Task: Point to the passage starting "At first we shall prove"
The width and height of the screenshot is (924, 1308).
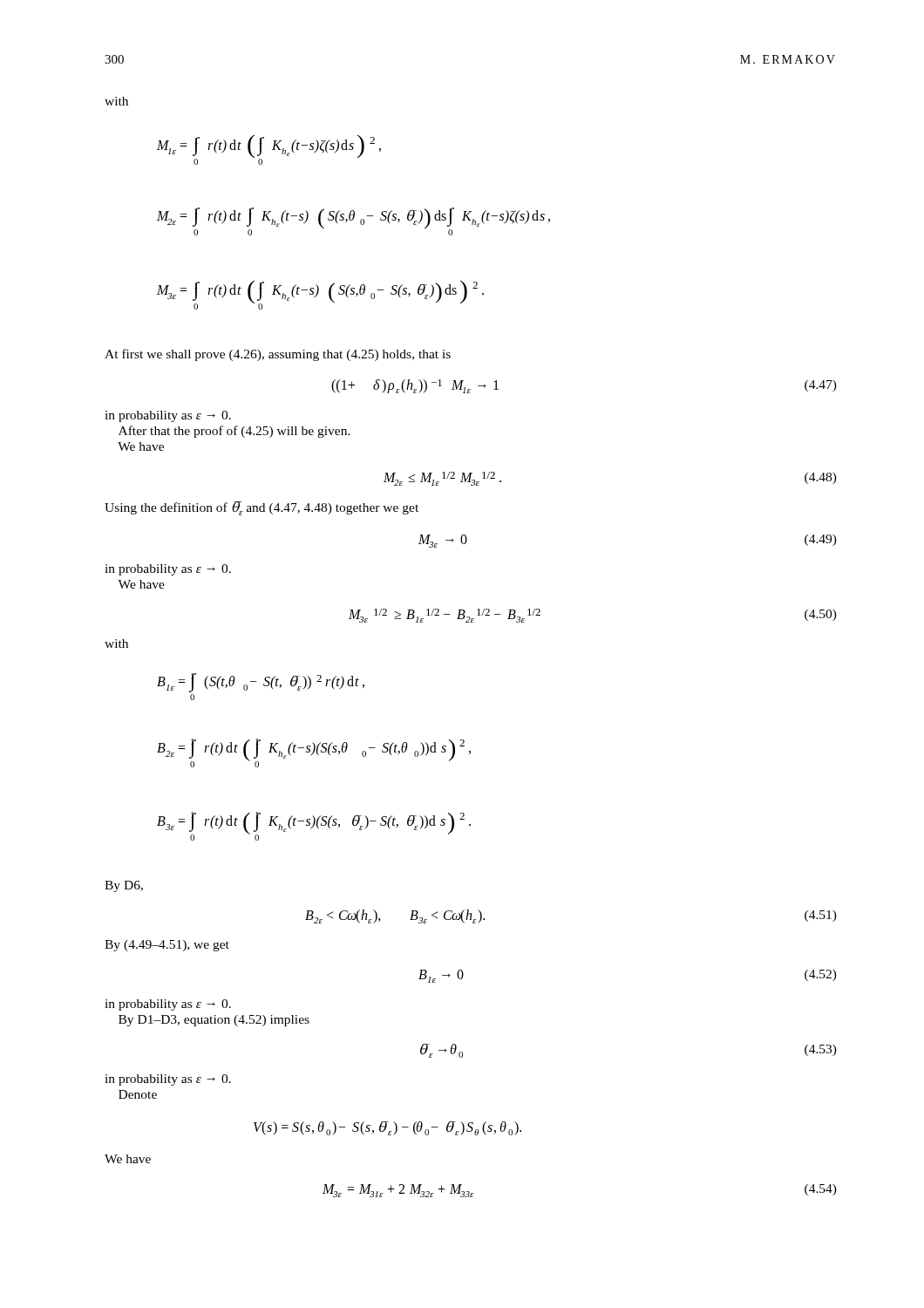Action: [278, 354]
